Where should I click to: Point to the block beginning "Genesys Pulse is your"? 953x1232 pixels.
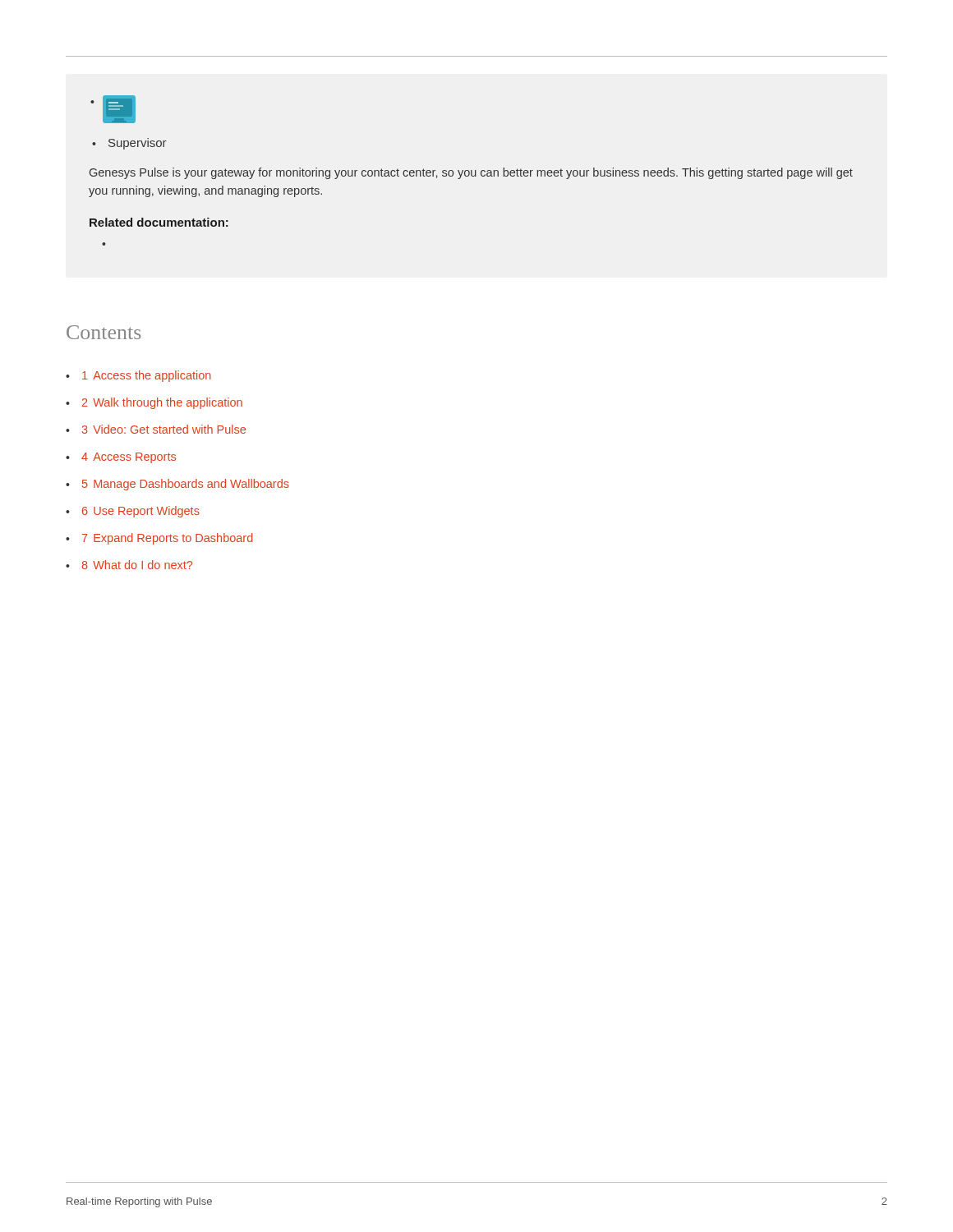471,181
